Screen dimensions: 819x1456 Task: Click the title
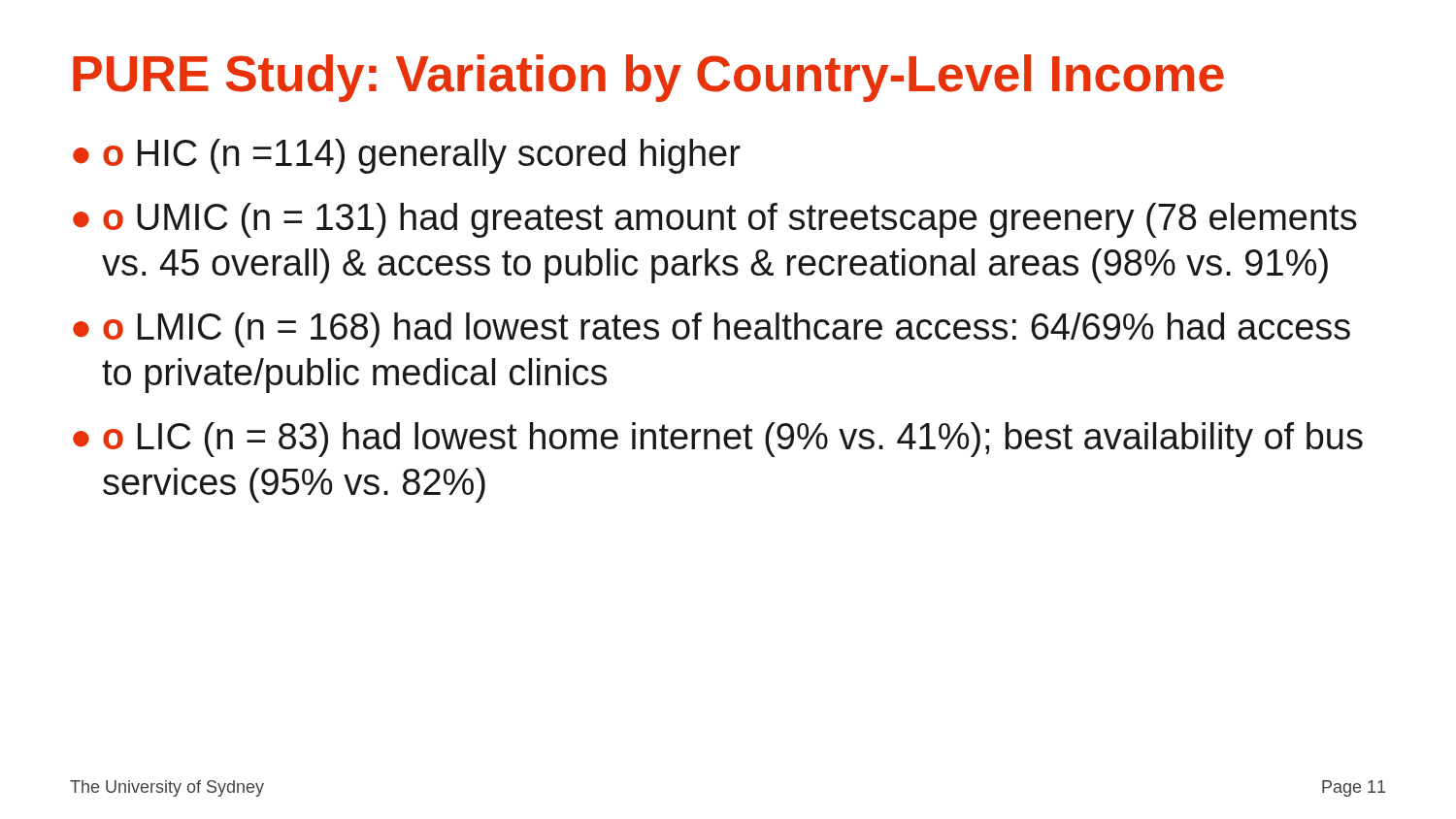[x=648, y=74]
